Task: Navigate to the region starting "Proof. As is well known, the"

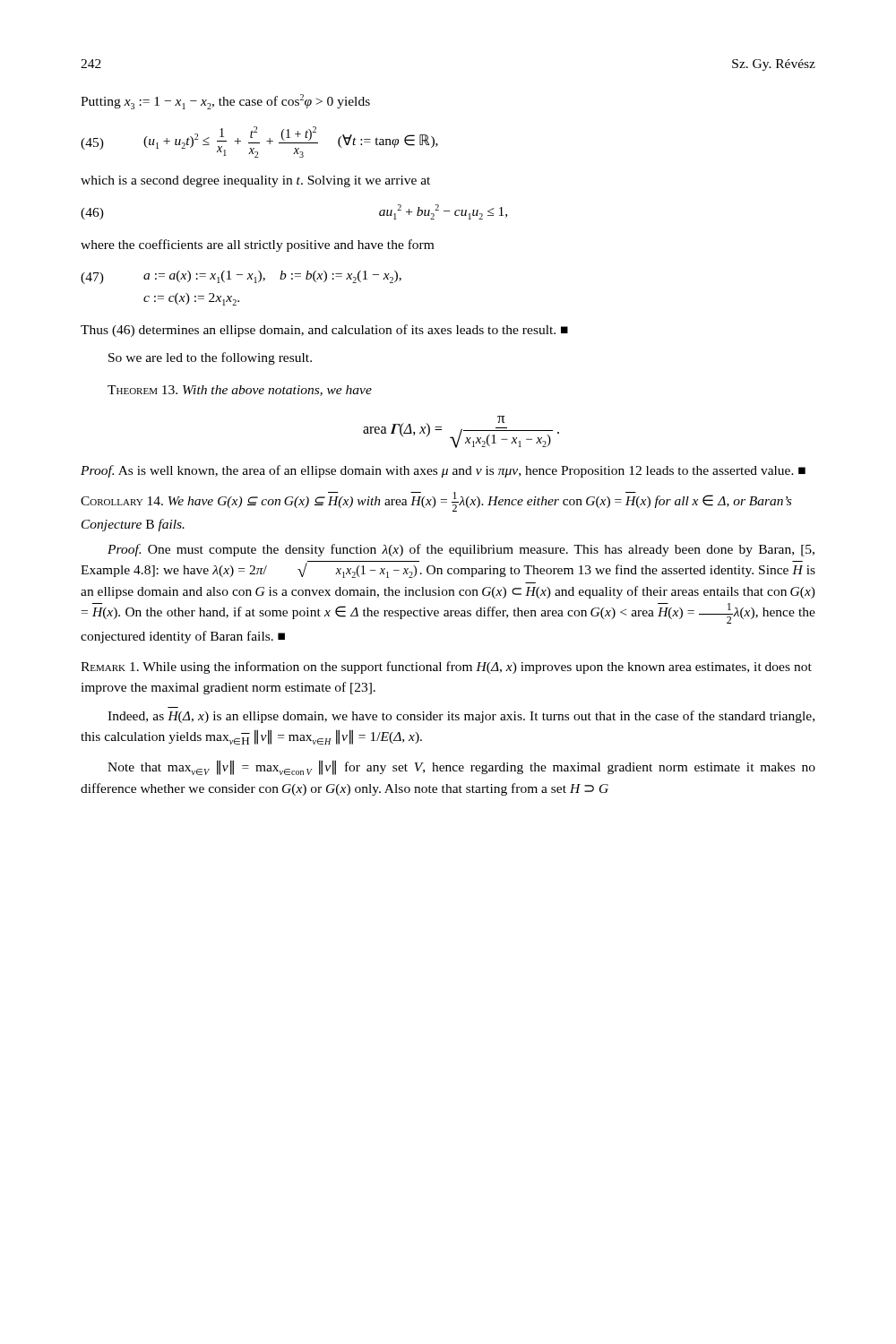Action: click(443, 470)
